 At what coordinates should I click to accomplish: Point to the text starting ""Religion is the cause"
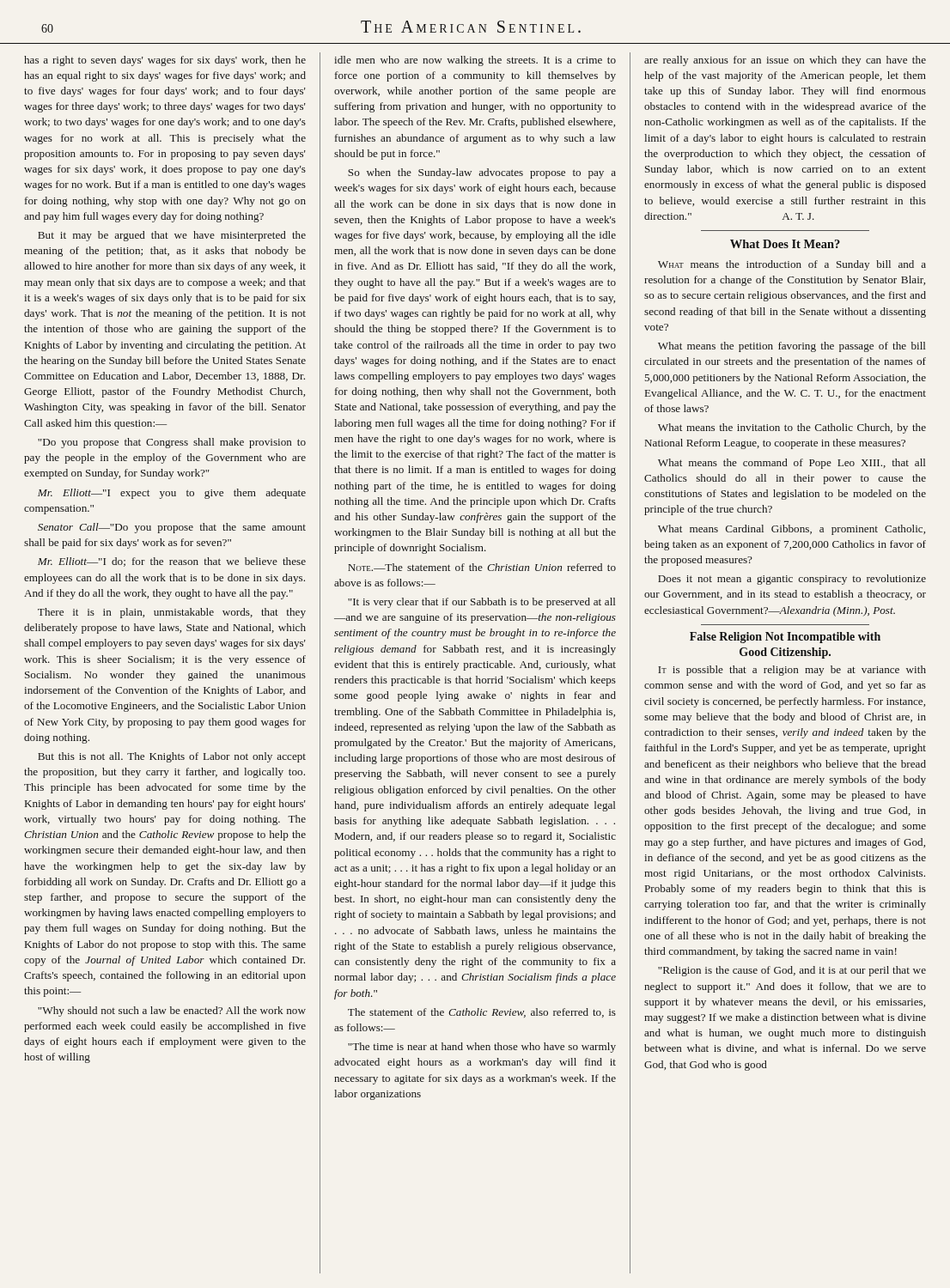pos(785,1018)
